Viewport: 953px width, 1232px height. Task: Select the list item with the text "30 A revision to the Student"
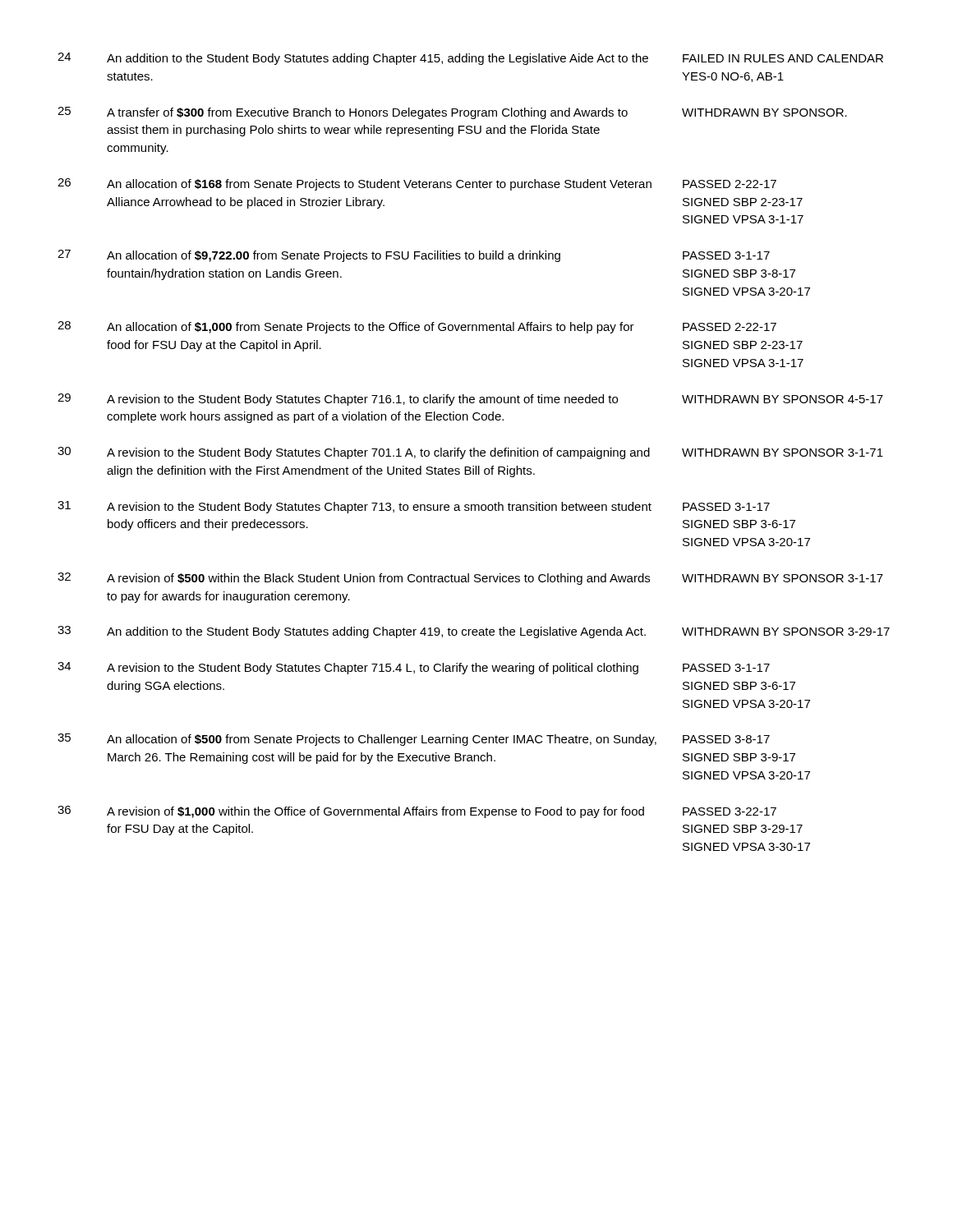476,461
